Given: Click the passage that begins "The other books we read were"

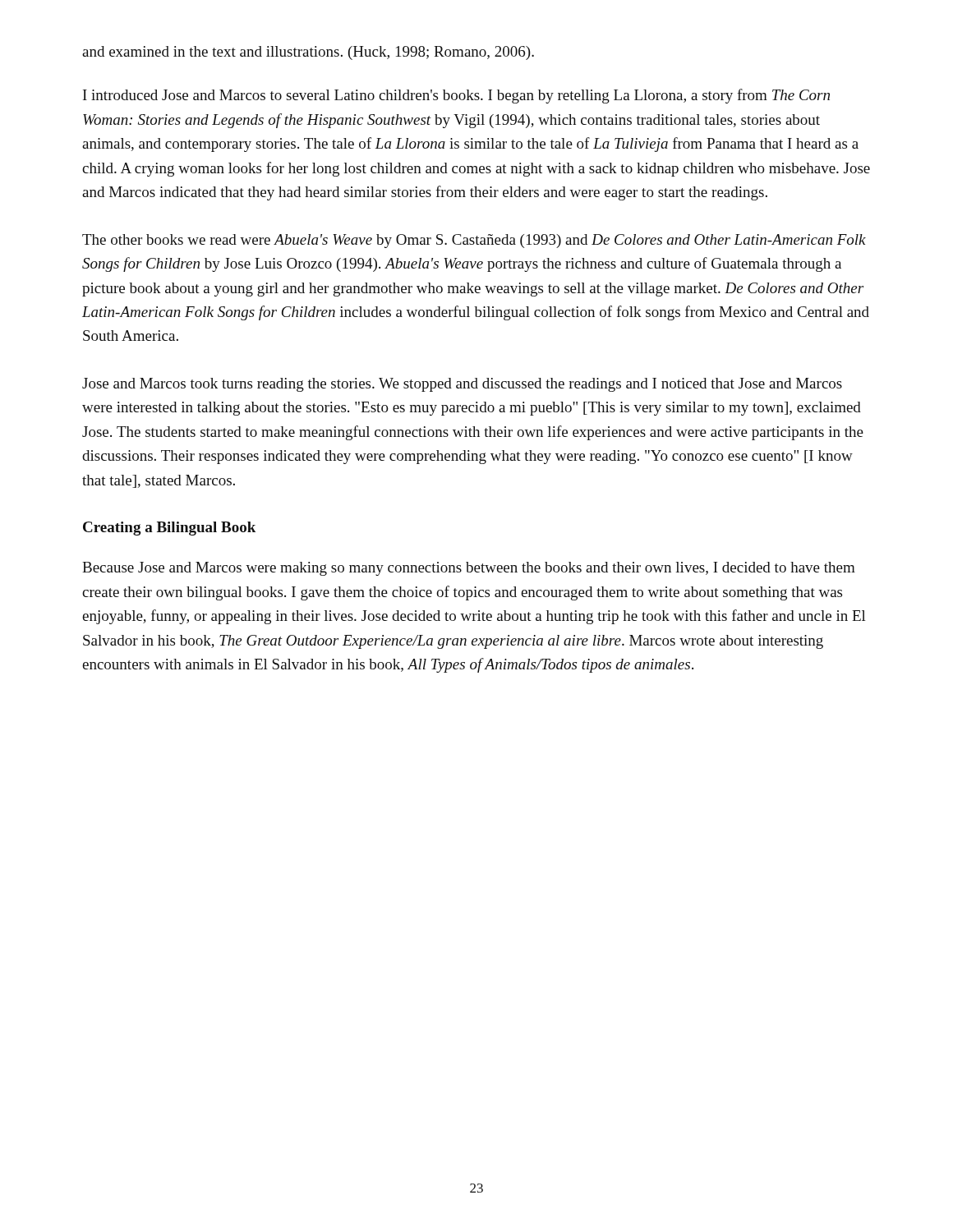Looking at the screenshot, I should coord(476,287).
